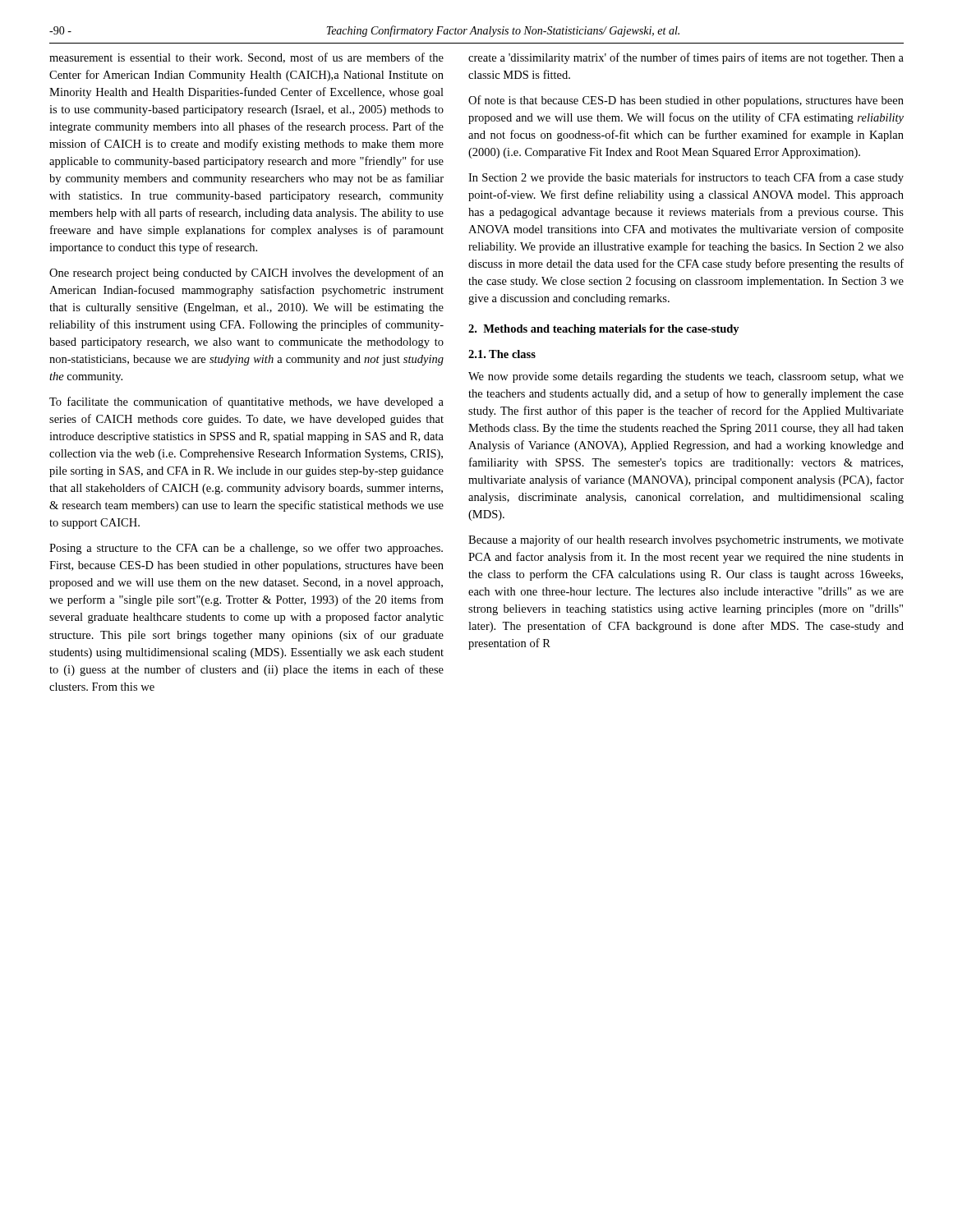Click on the text block with the text "create a 'dissimilarity"
The height and width of the screenshot is (1232, 953).
click(686, 67)
